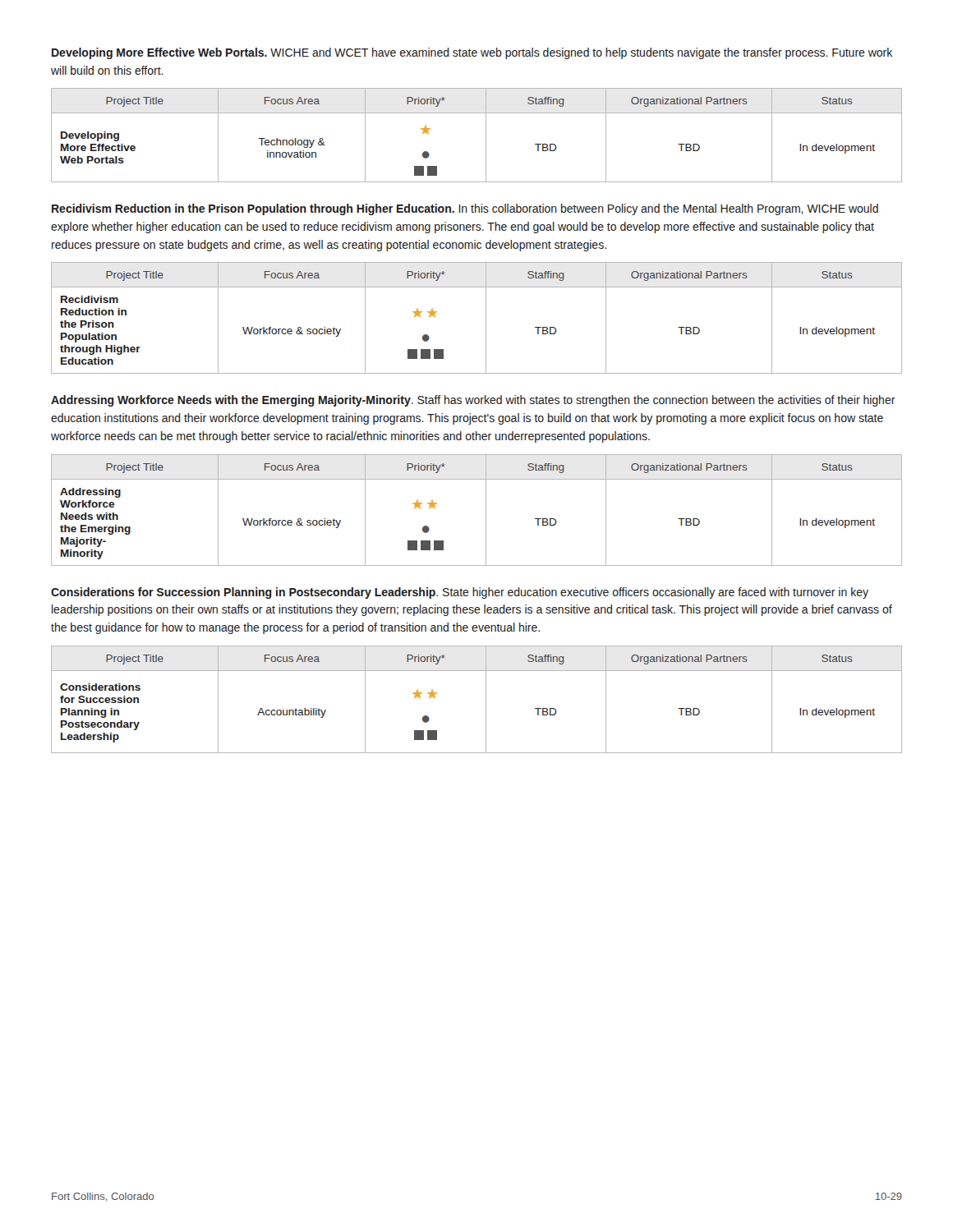This screenshot has width=953, height=1232.
Task: Locate the text starting "Recidivism Reduction in the Prison Population through Higher"
Action: (465, 227)
